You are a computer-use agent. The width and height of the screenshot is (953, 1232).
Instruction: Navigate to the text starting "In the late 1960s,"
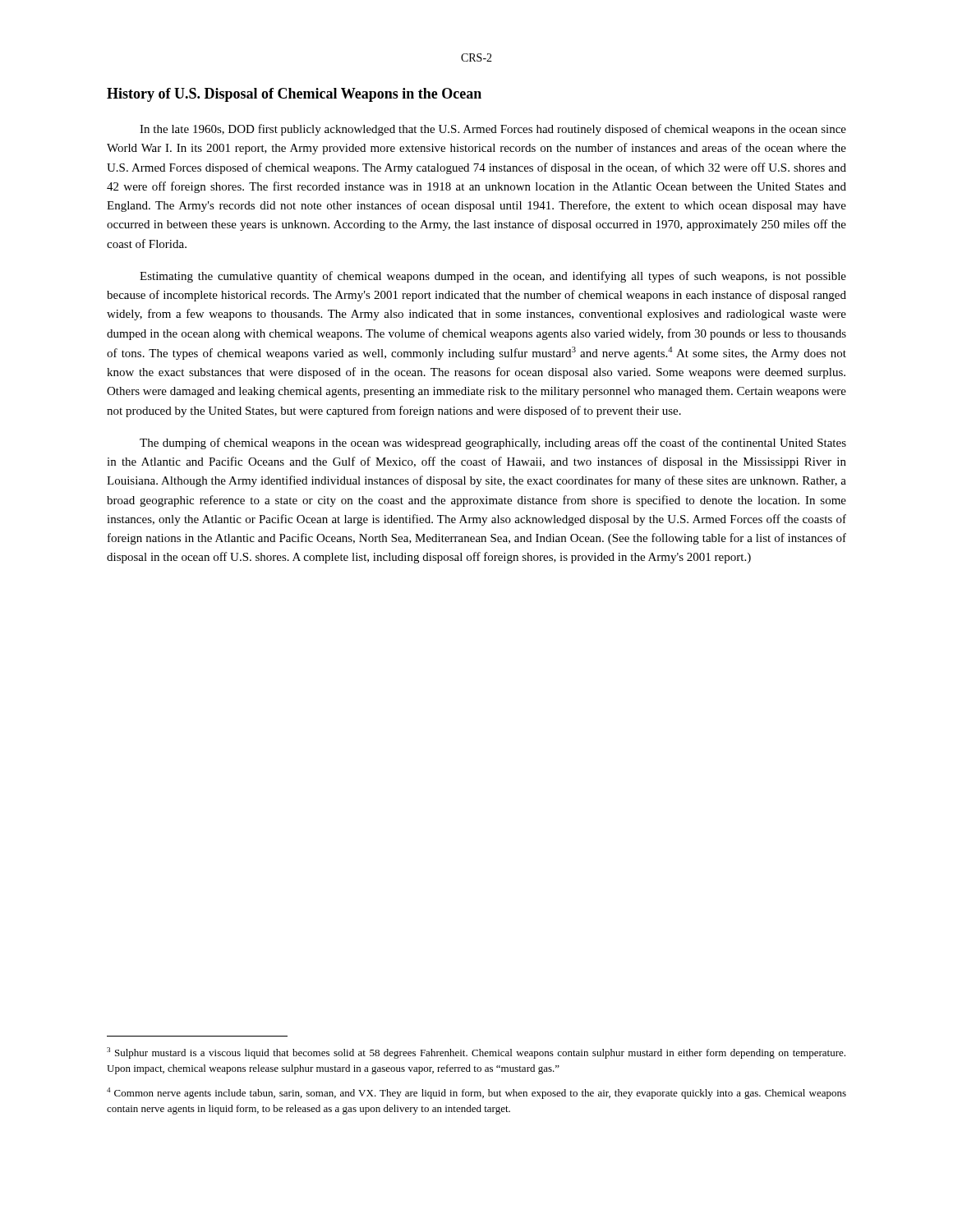click(476, 186)
